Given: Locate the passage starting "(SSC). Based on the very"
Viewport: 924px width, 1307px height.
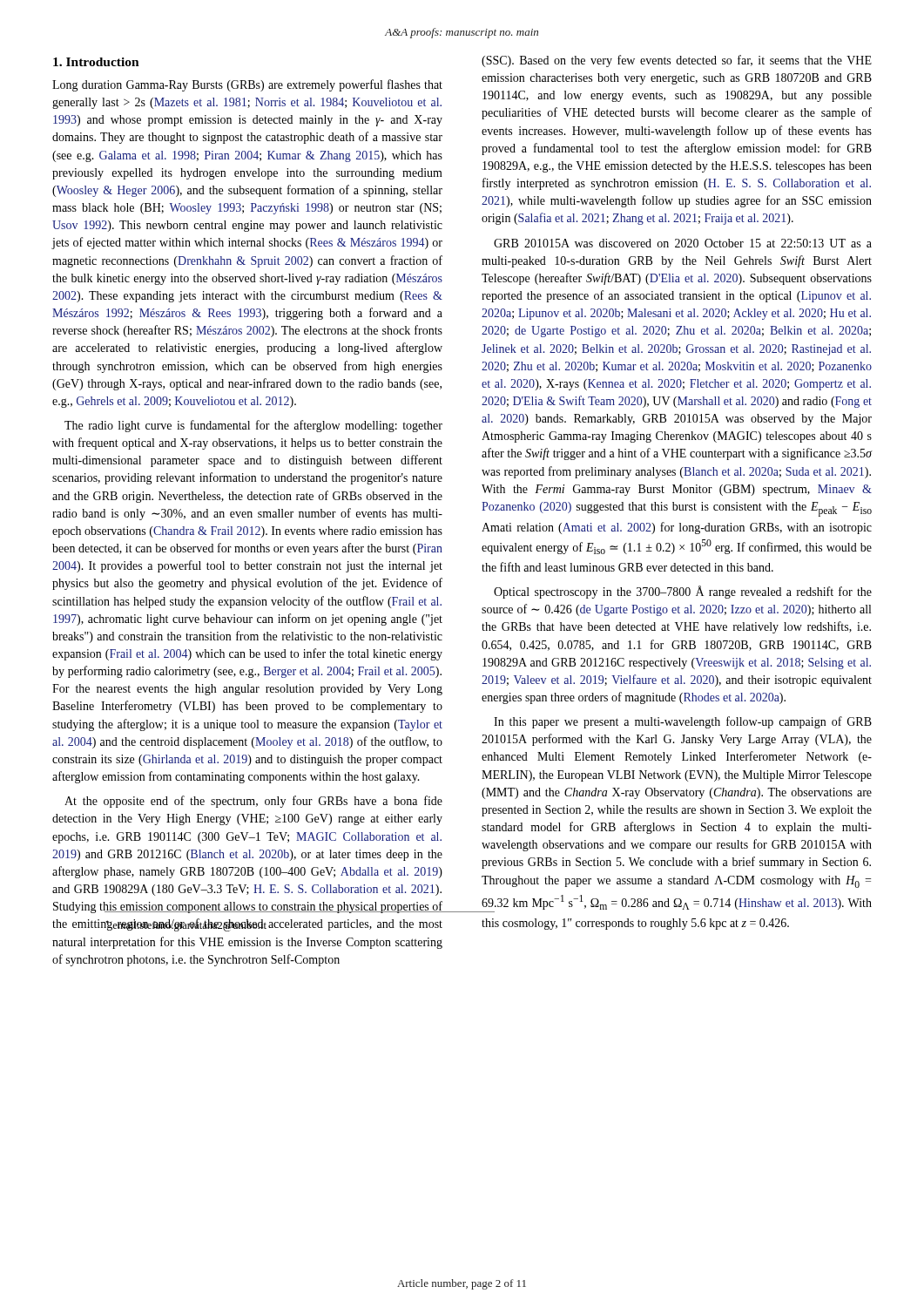Looking at the screenshot, I should [677, 493].
